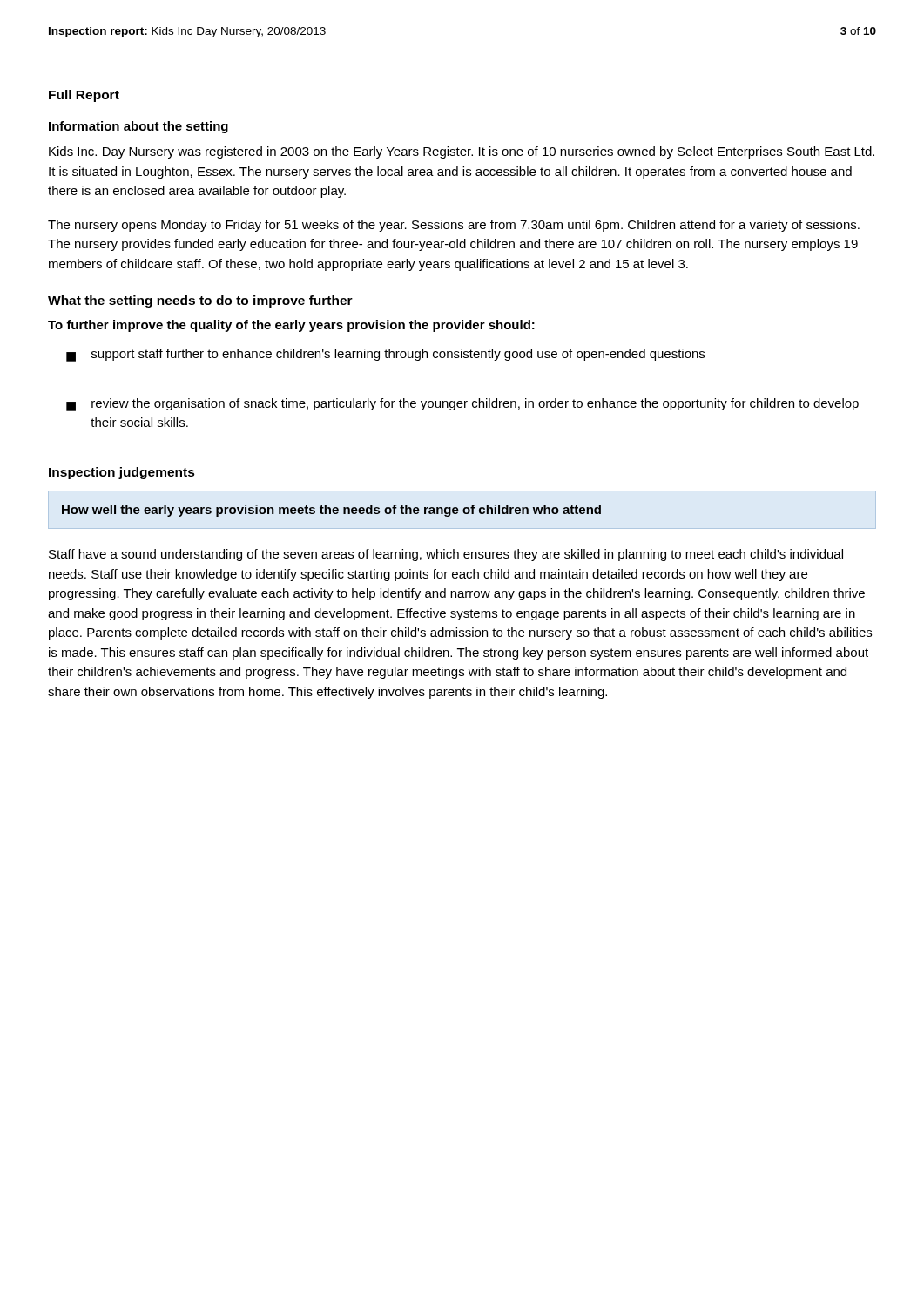Screen dimensions: 1307x924
Task: Click the passage that begins "Staff have a sound"
Action: point(460,622)
